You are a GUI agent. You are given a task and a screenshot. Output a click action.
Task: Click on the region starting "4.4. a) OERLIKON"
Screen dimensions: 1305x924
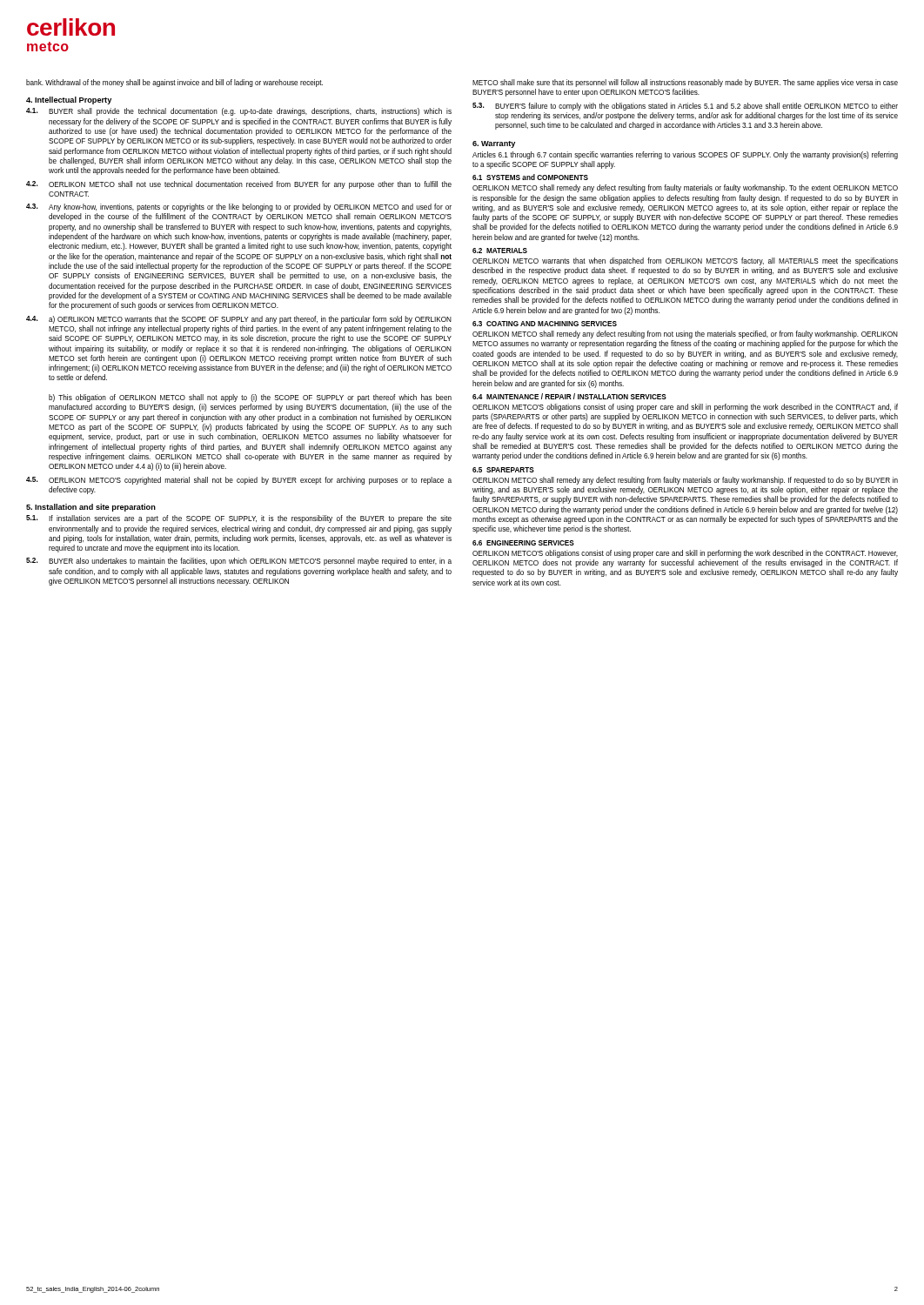click(239, 393)
